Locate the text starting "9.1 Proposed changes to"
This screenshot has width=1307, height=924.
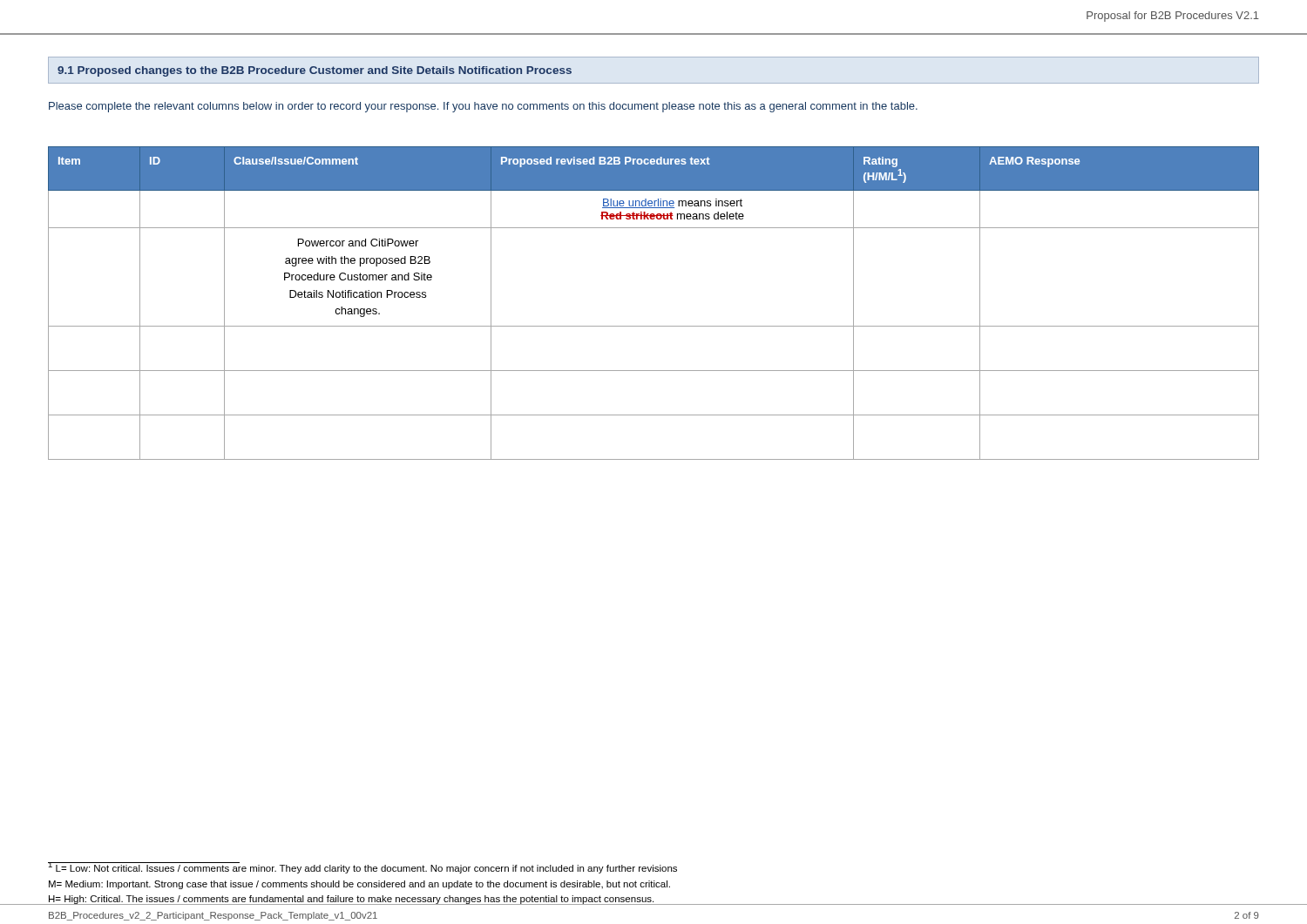[x=315, y=70]
